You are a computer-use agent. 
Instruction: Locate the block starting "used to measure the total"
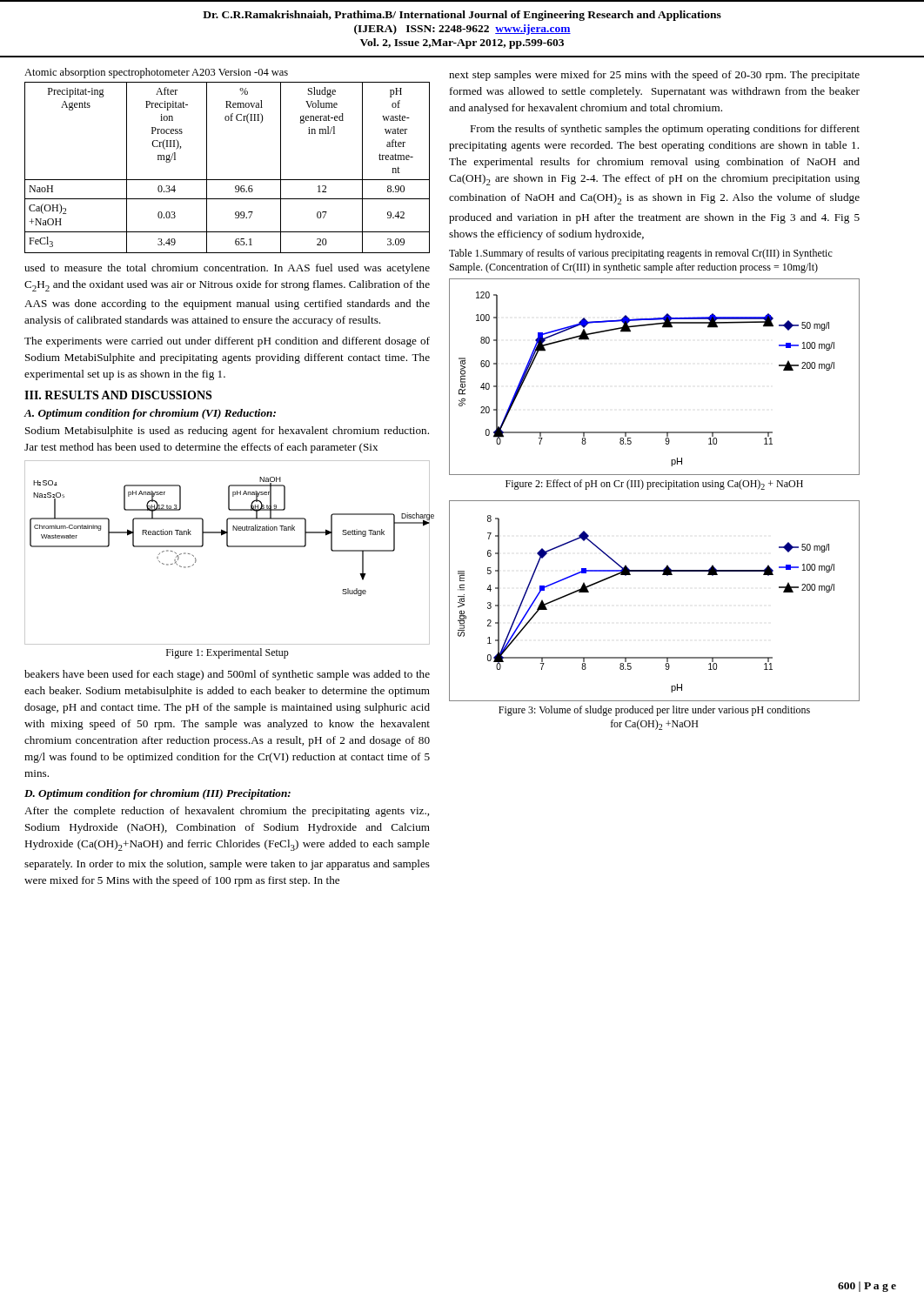227,294
